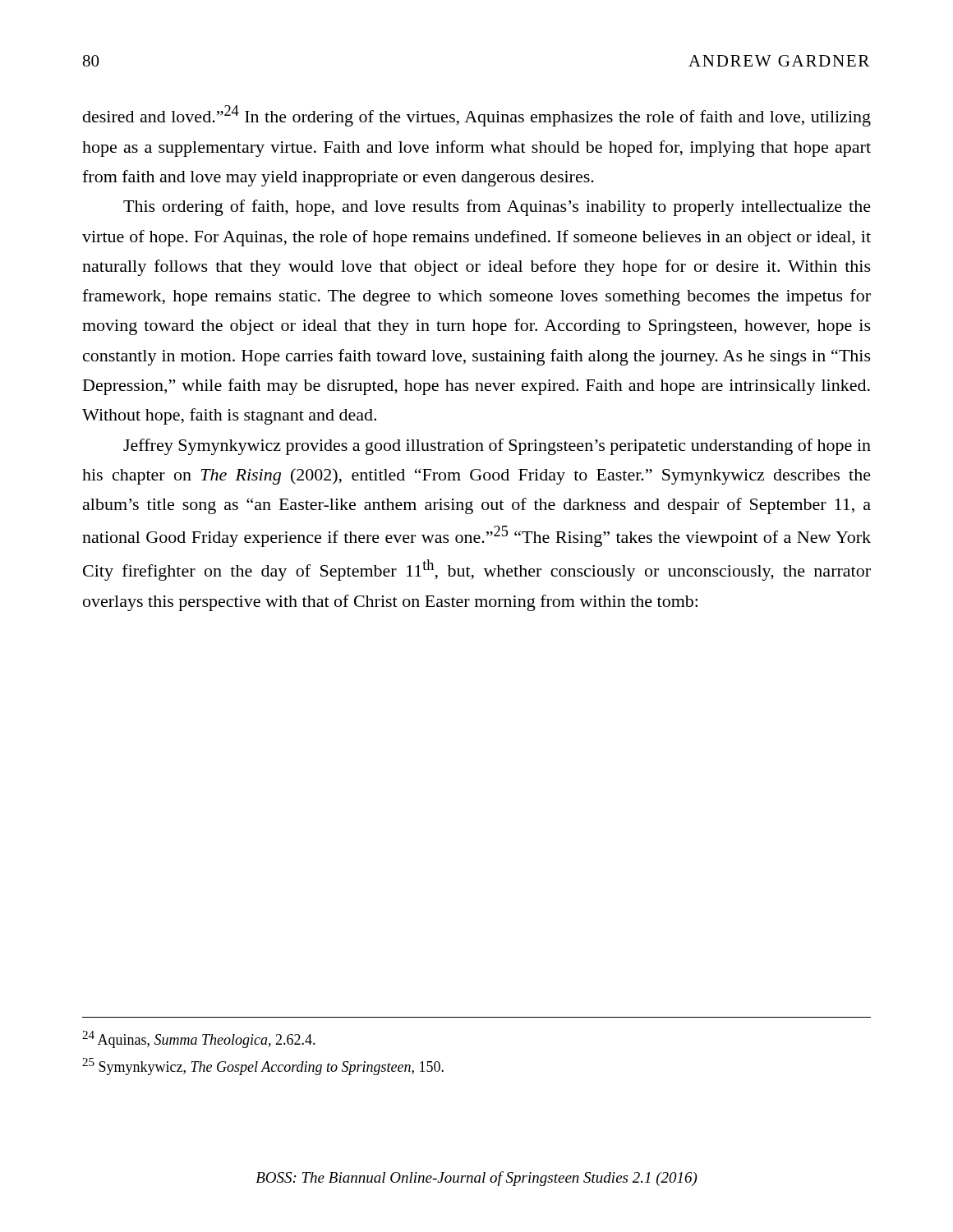Where is the passage that starts "Jeffrey Symynkywicz provides"?
The height and width of the screenshot is (1232, 953).
point(476,523)
